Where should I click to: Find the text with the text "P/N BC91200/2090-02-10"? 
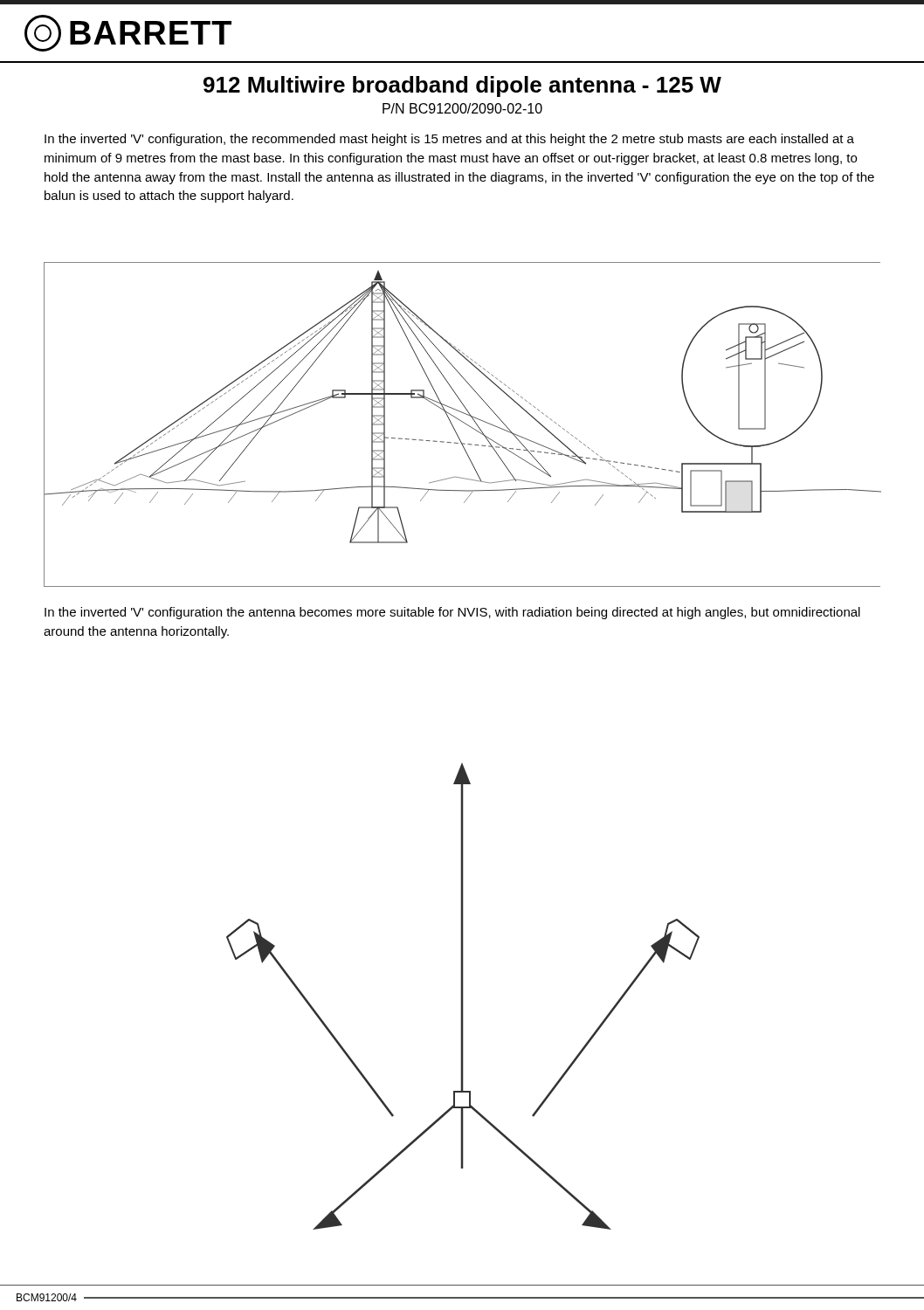coord(462,109)
